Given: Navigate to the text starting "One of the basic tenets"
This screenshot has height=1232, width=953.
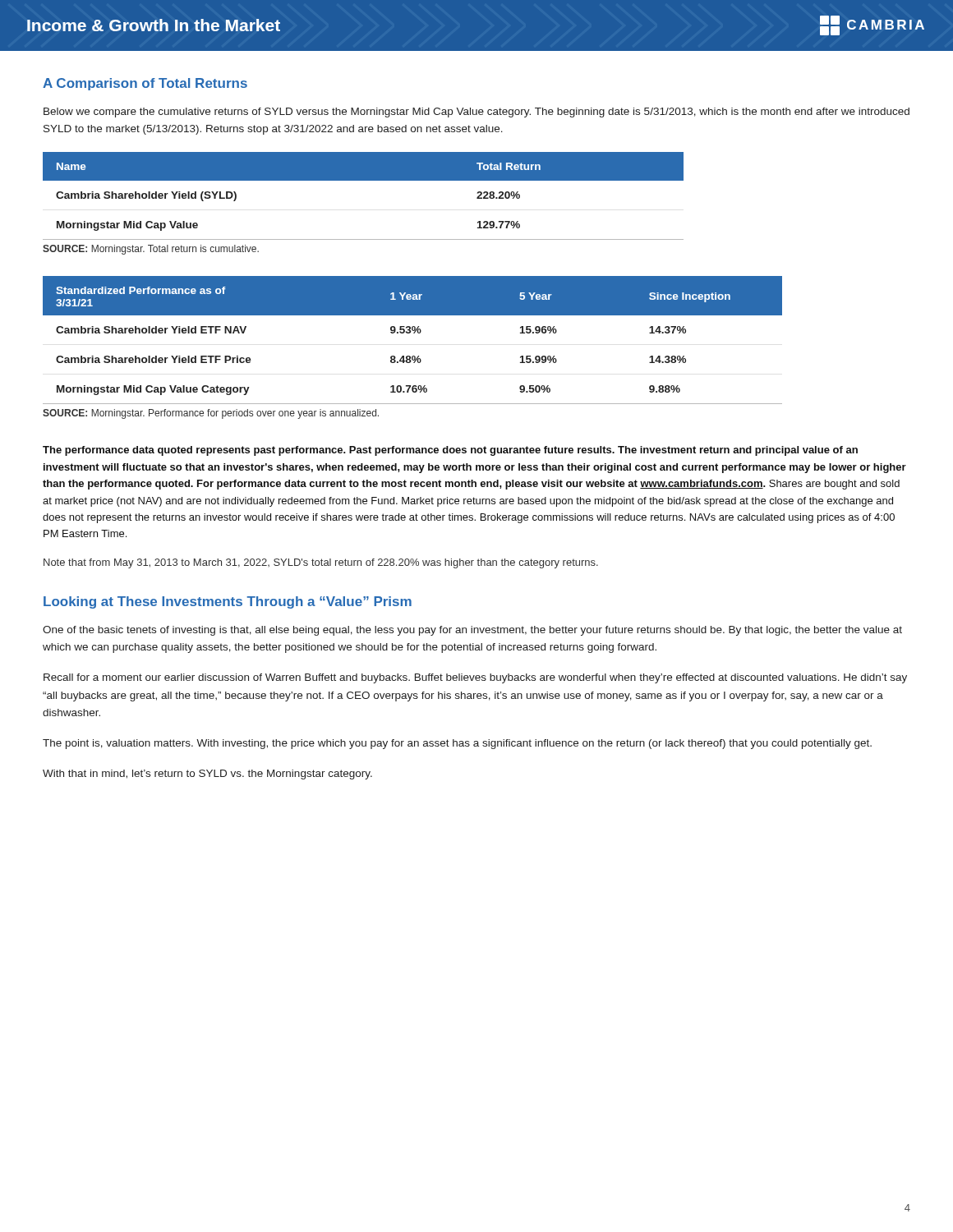Looking at the screenshot, I should click(472, 638).
